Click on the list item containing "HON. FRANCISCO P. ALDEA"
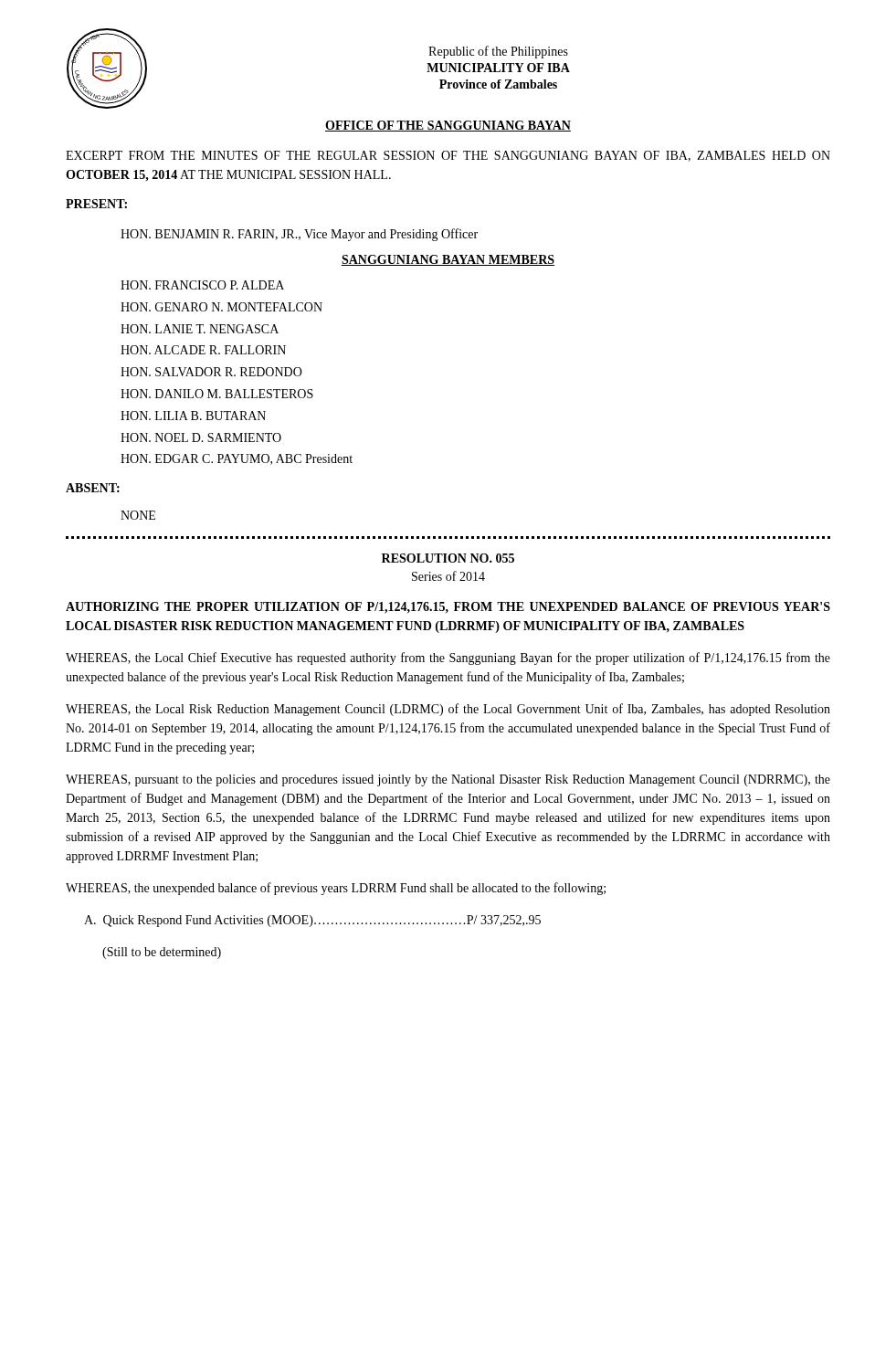The width and height of the screenshot is (896, 1370). point(202,285)
